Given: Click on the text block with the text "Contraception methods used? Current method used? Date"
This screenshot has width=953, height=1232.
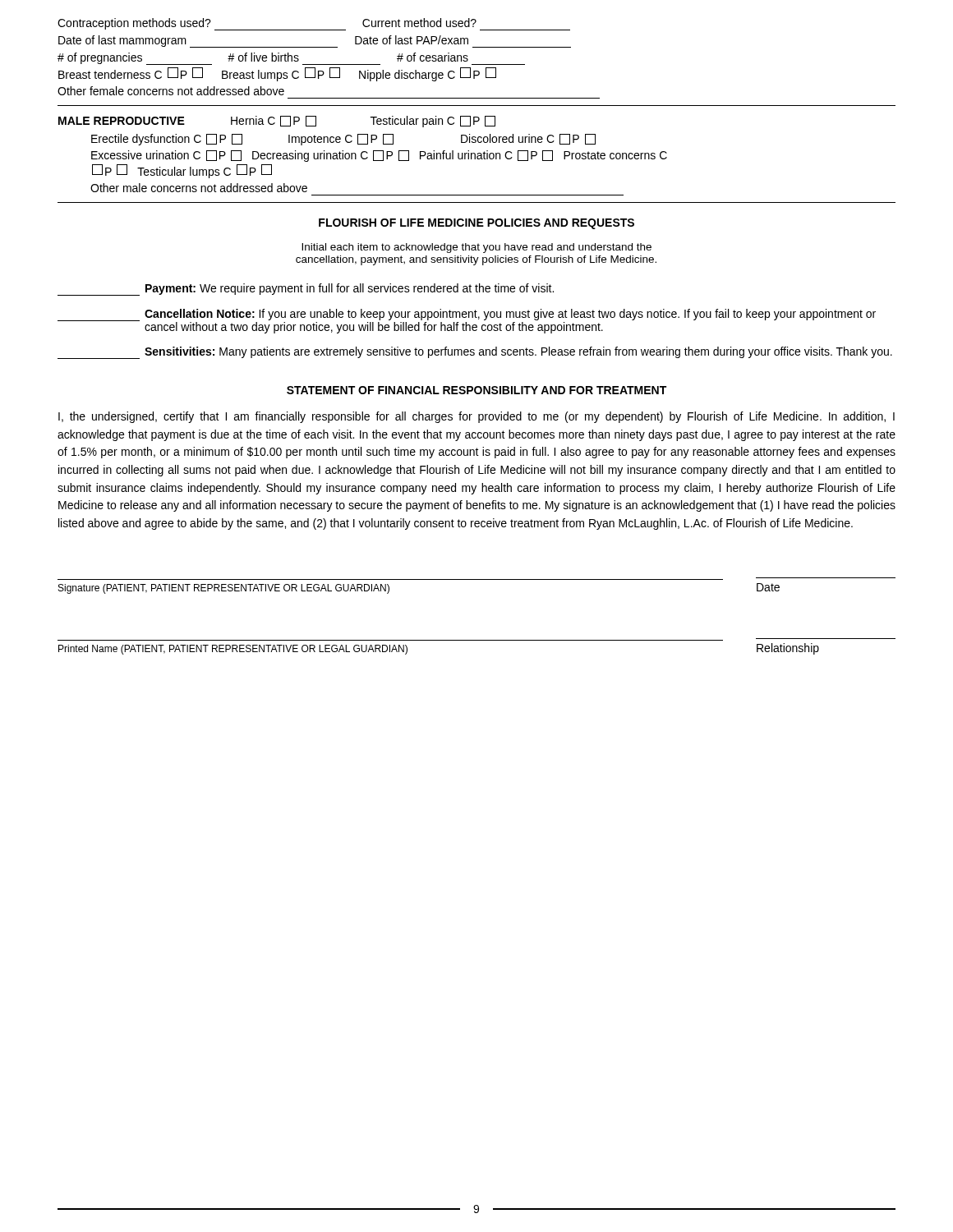Looking at the screenshot, I should point(476,61).
